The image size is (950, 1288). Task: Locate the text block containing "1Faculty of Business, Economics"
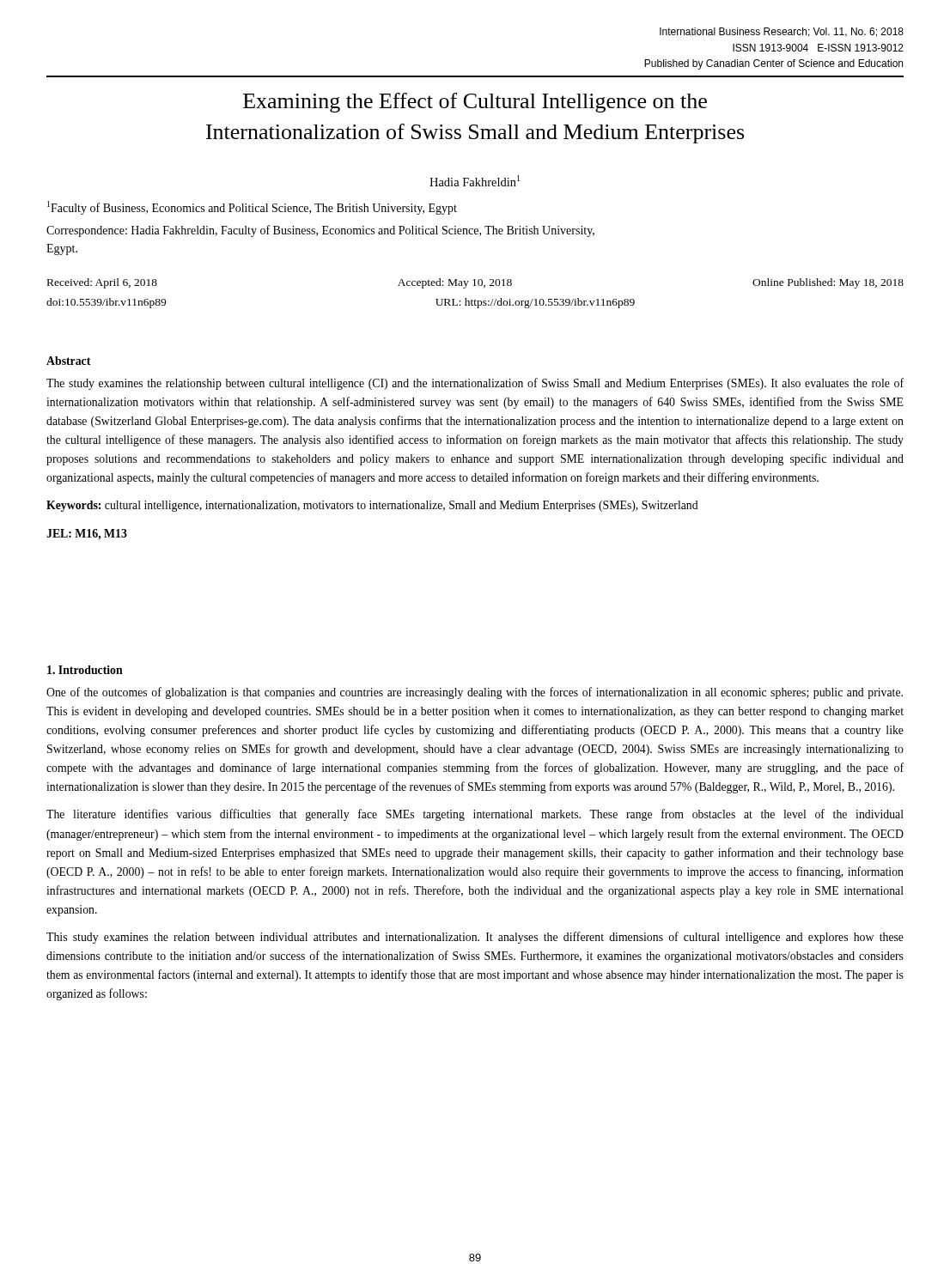(252, 207)
